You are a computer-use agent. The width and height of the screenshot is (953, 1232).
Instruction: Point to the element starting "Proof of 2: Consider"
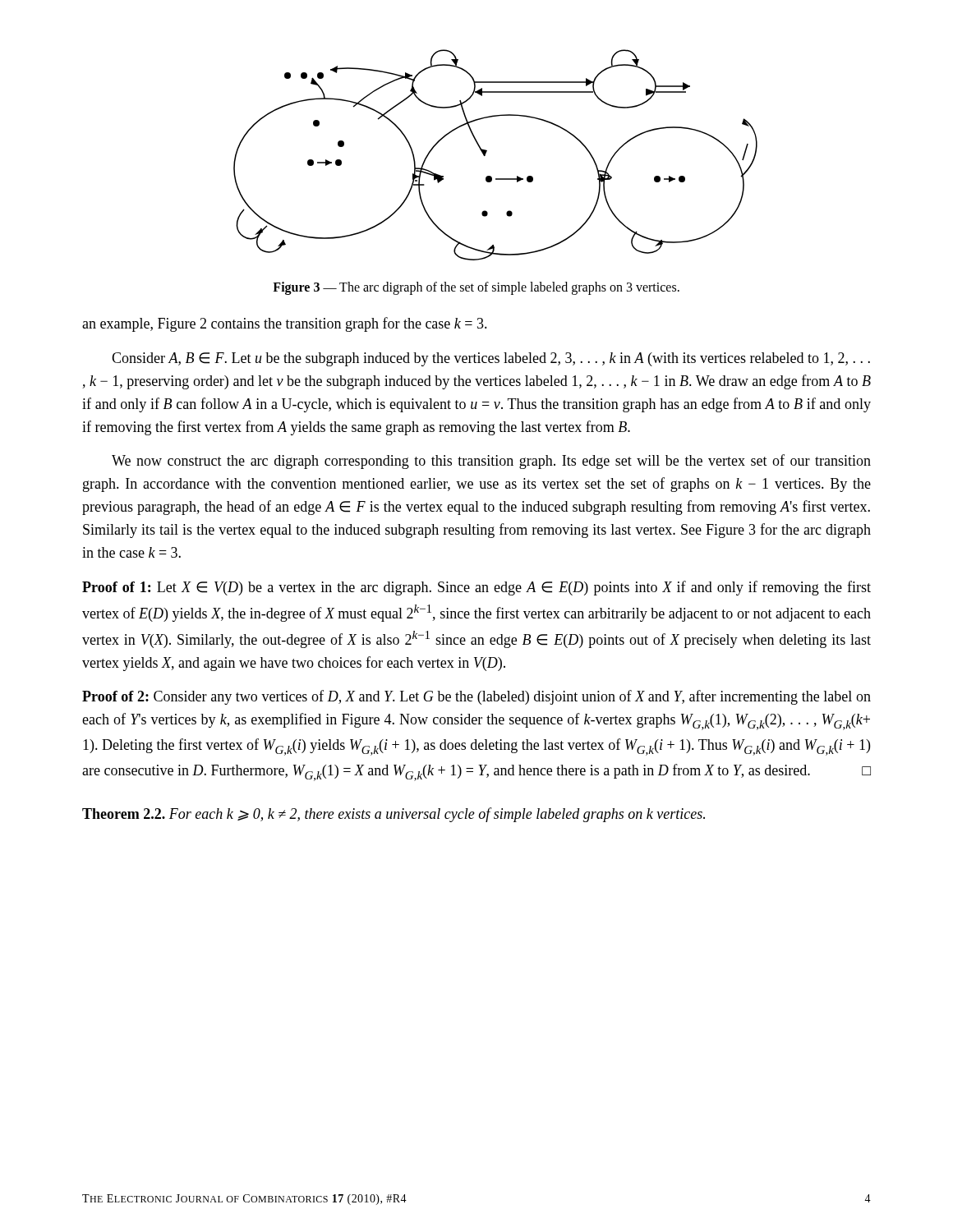[x=476, y=736]
